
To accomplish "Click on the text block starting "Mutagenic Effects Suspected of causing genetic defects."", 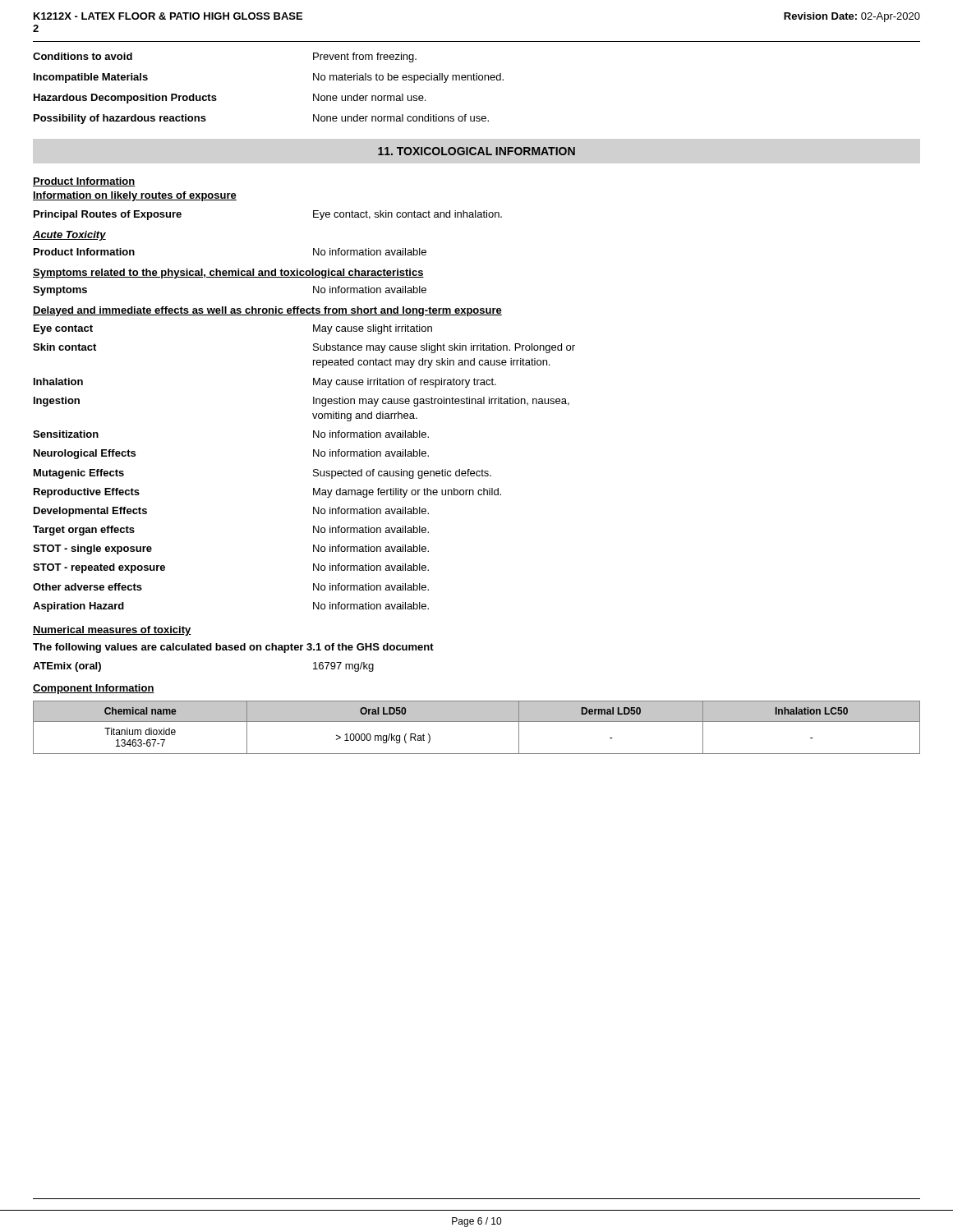I will (x=476, y=473).
